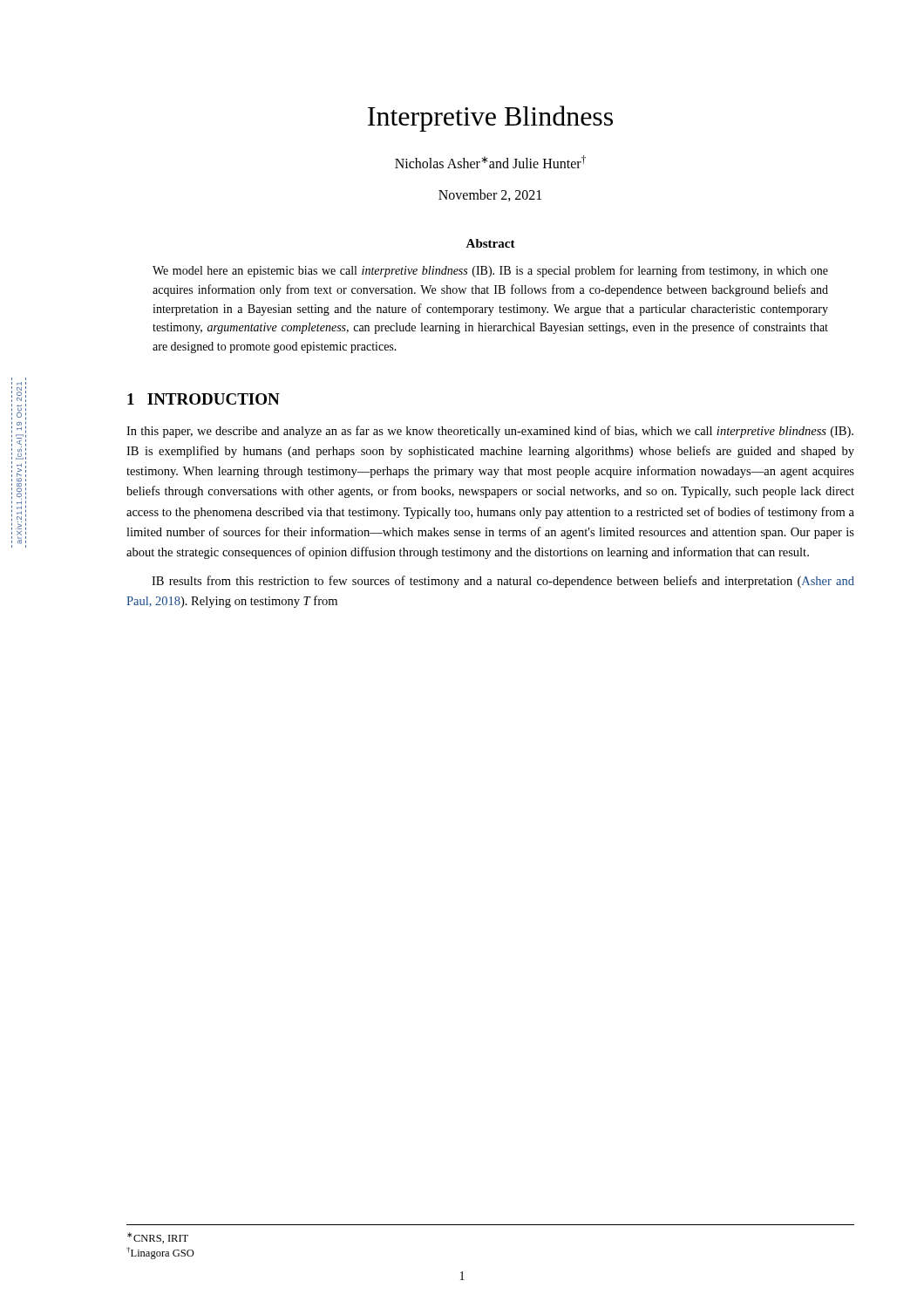Viewport: 924px width, 1308px height.
Task: Find "November 2, 2021" on this page
Action: pyautogui.click(x=490, y=195)
